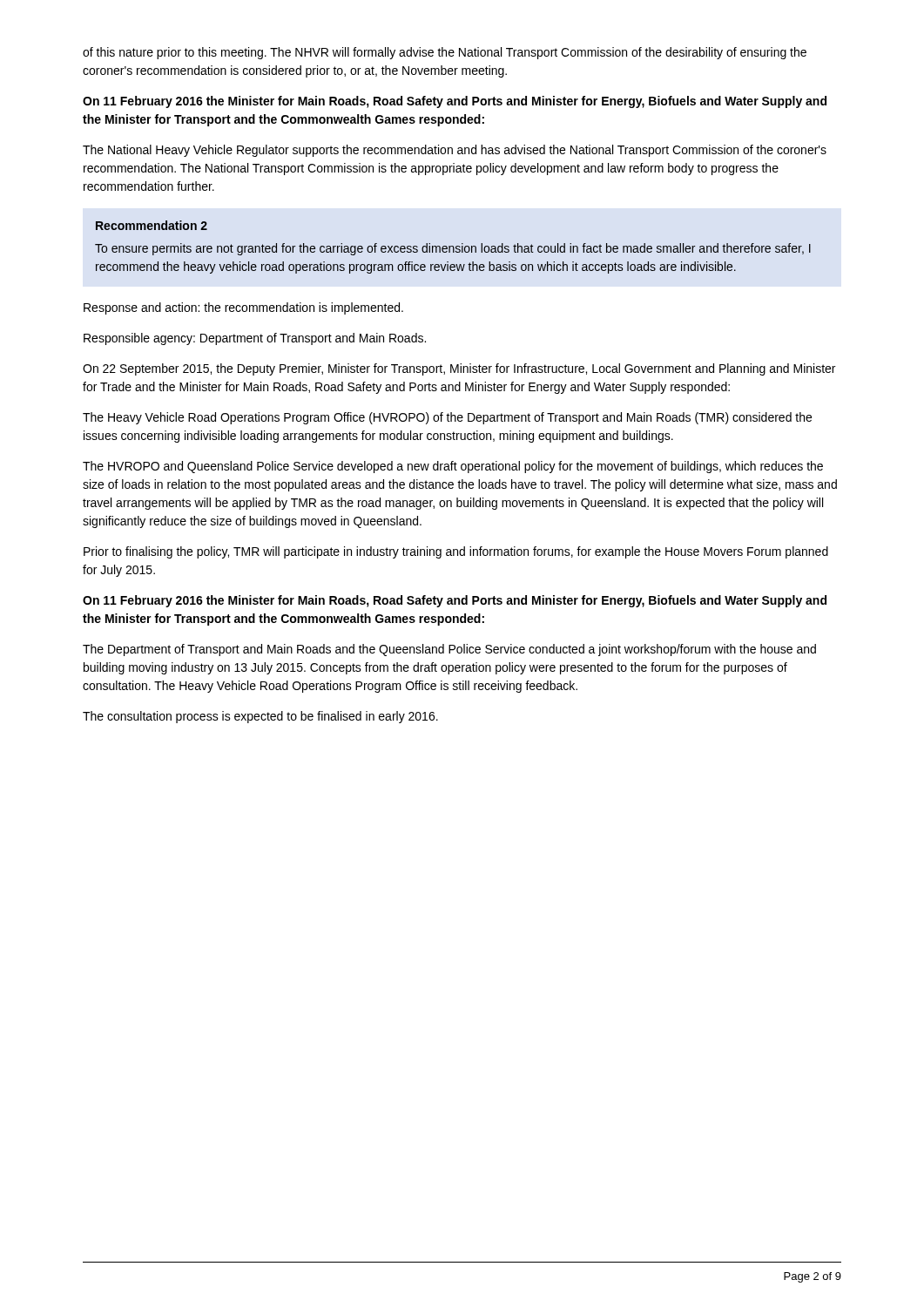This screenshot has width=924, height=1307.
Task: Locate the text with the text "Responsible agency: Department of Transport and Main Roads."
Action: pyautogui.click(x=255, y=338)
